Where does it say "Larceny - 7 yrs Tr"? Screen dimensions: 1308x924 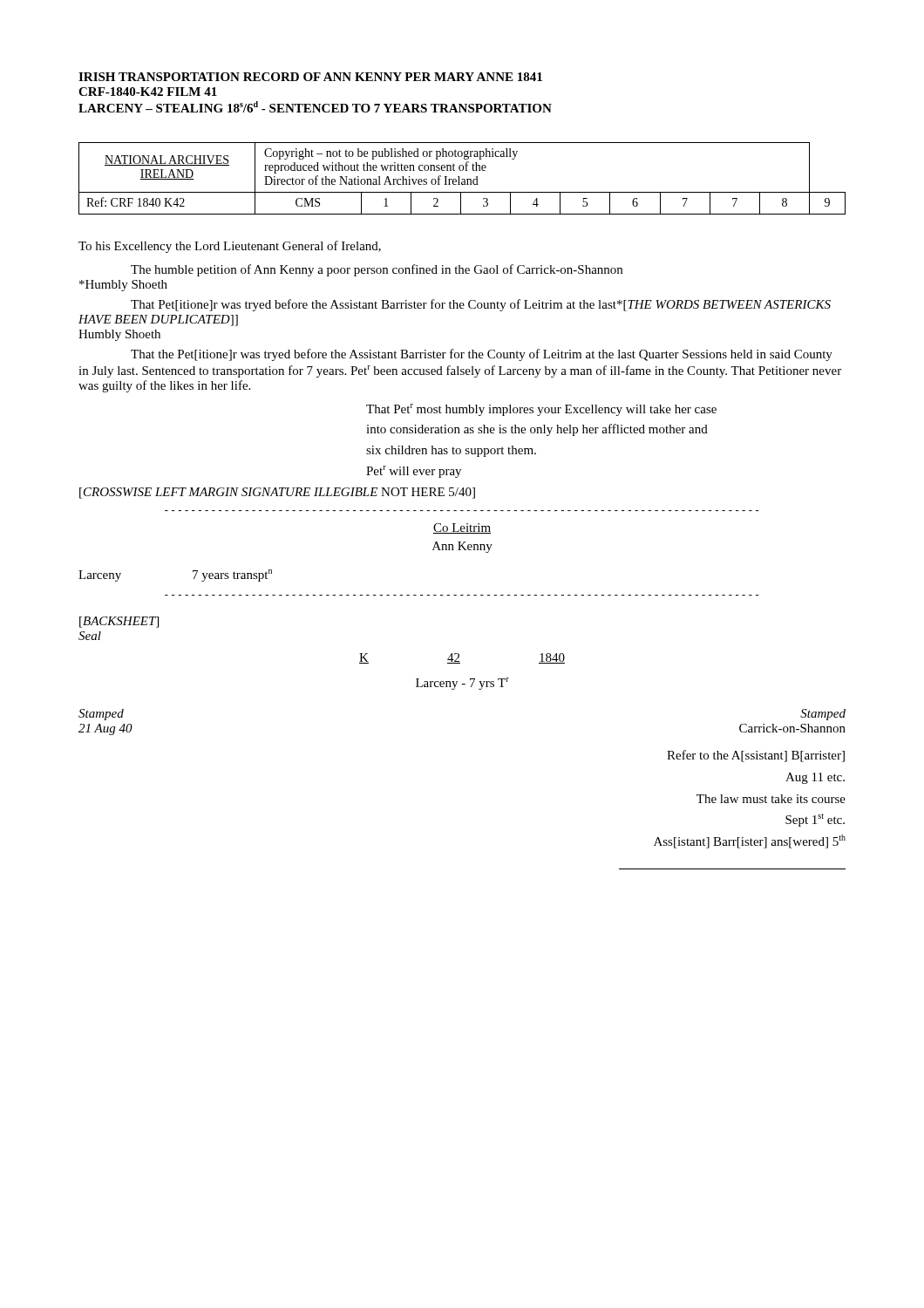(462, 682)
